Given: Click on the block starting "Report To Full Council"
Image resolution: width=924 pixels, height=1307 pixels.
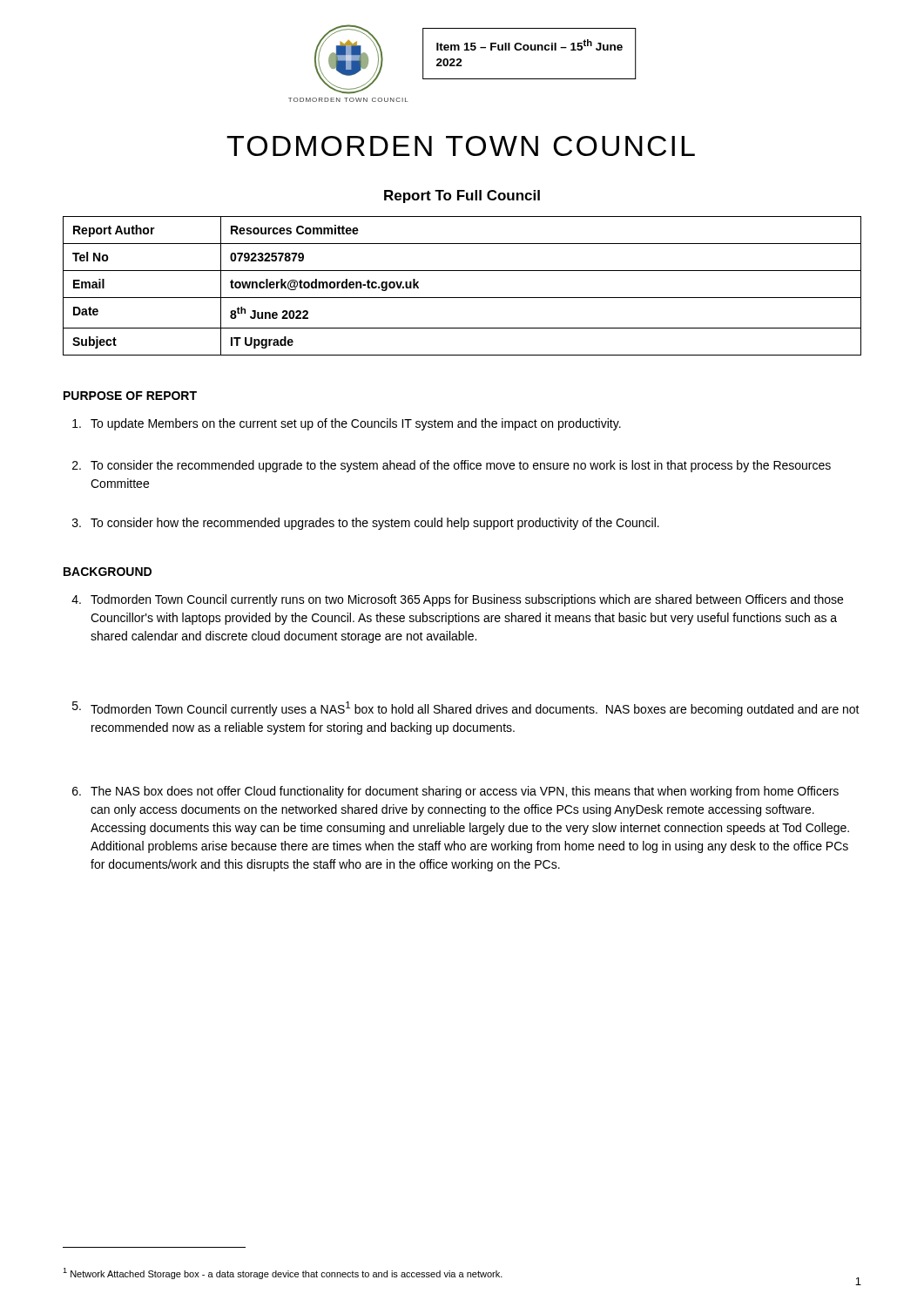Looking at the screenshot, I should coord(462,196).
